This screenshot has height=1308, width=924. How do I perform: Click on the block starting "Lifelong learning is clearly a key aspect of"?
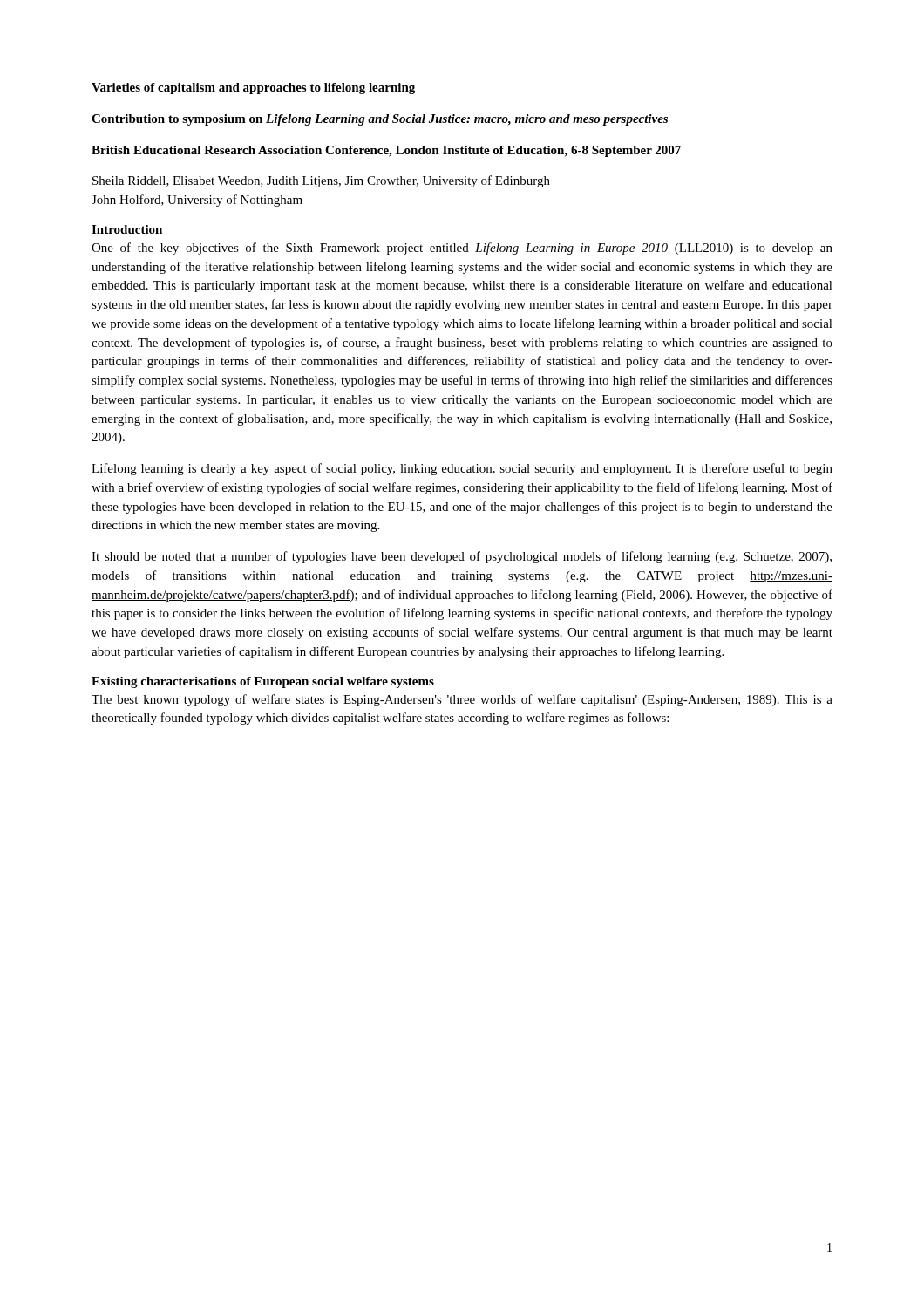point(462,497)
